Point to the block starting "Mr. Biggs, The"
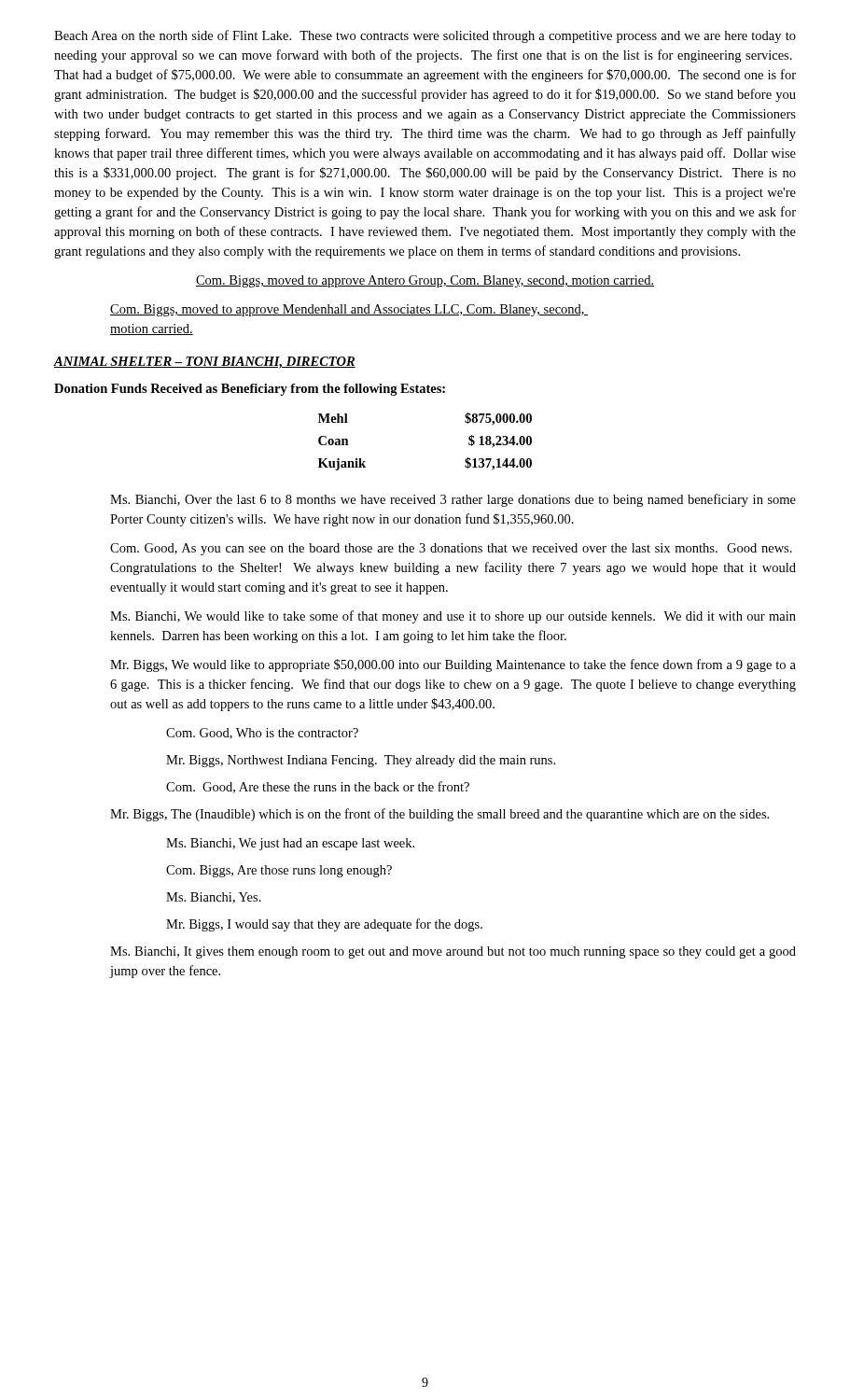The height and width of the screenshot is (1400, 850). click(440, 814)
